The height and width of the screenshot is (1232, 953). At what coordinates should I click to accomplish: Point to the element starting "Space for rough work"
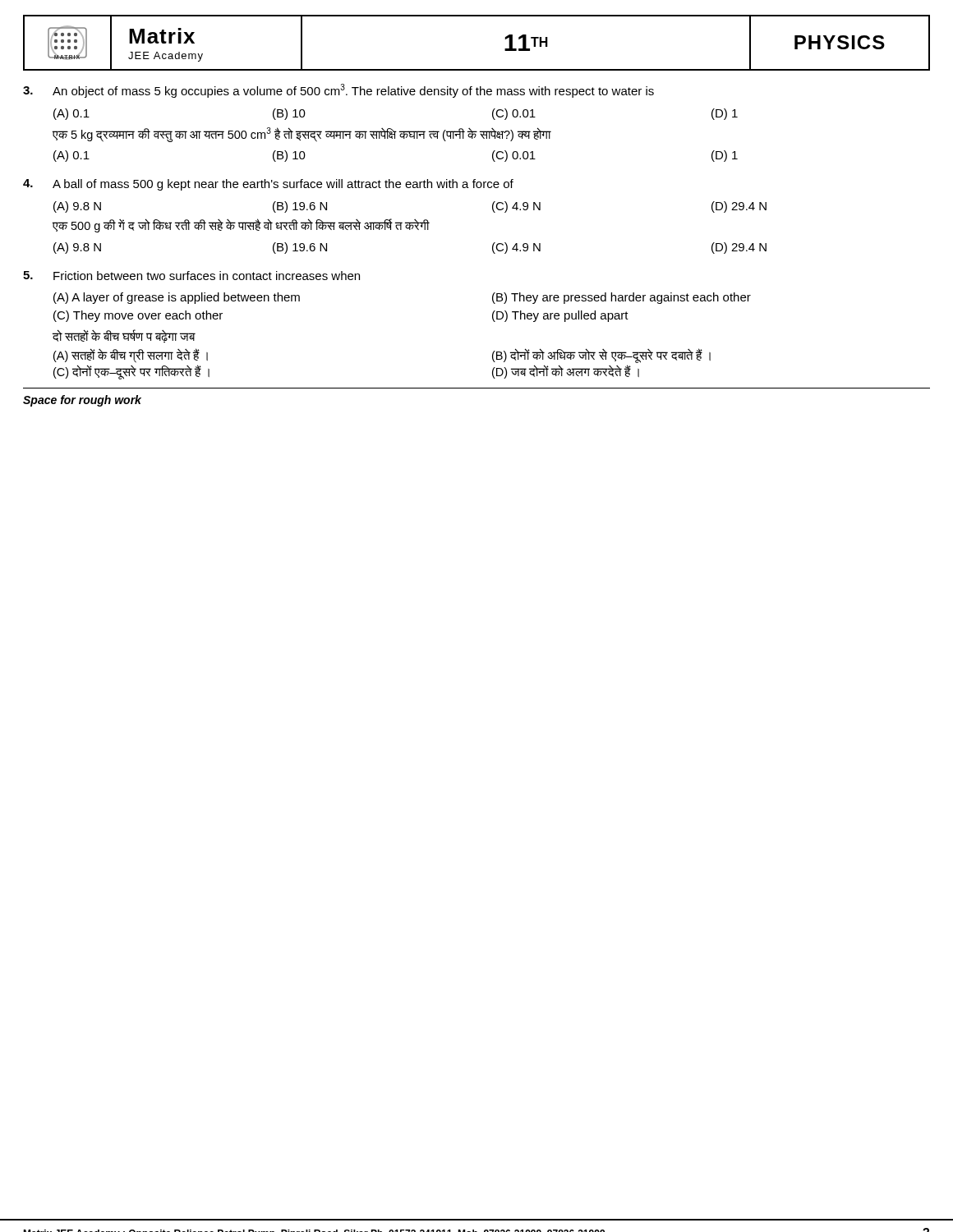pyautogui.click(x=82, y=400)
